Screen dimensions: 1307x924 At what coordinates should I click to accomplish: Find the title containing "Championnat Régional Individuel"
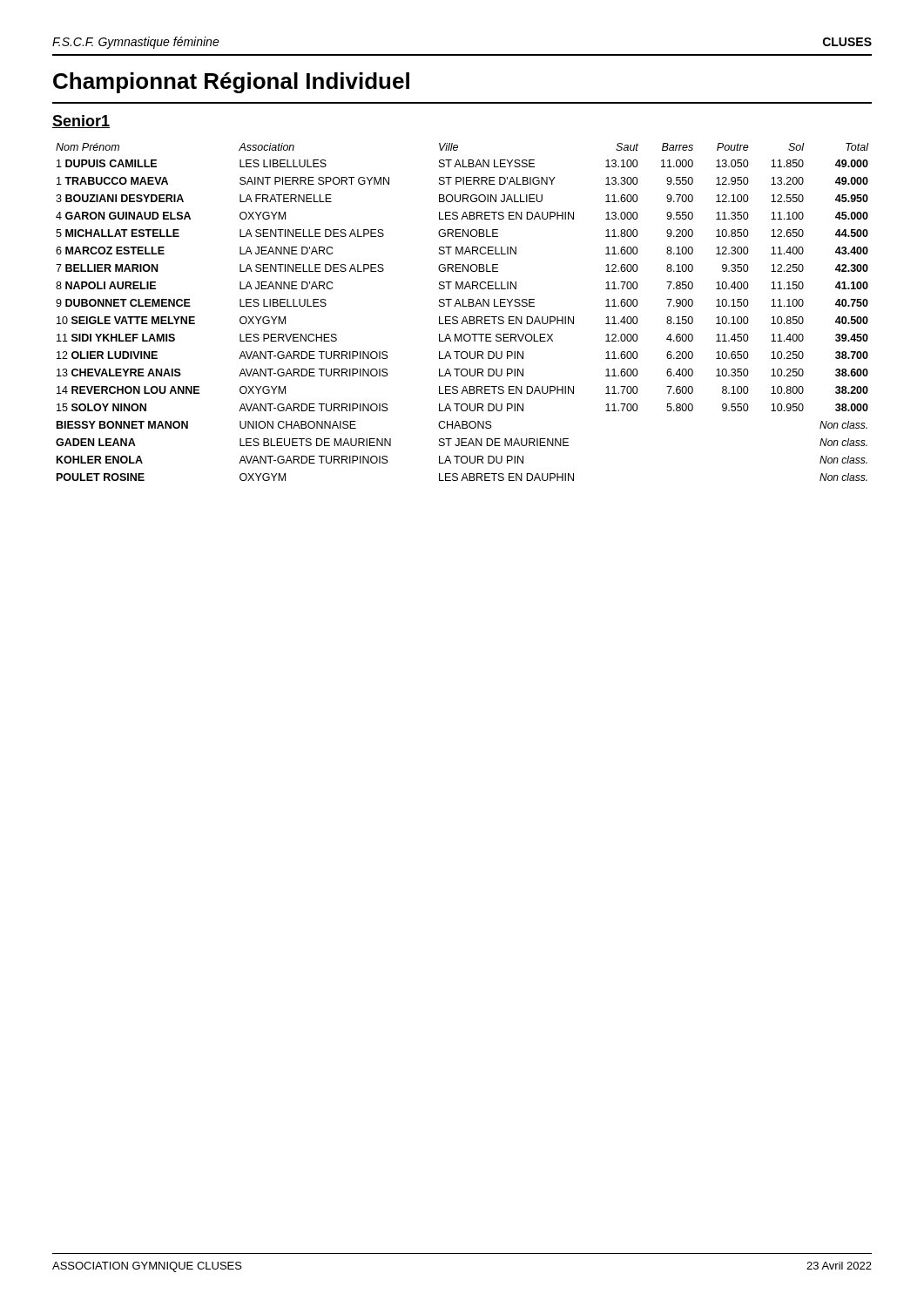[232, 81]
